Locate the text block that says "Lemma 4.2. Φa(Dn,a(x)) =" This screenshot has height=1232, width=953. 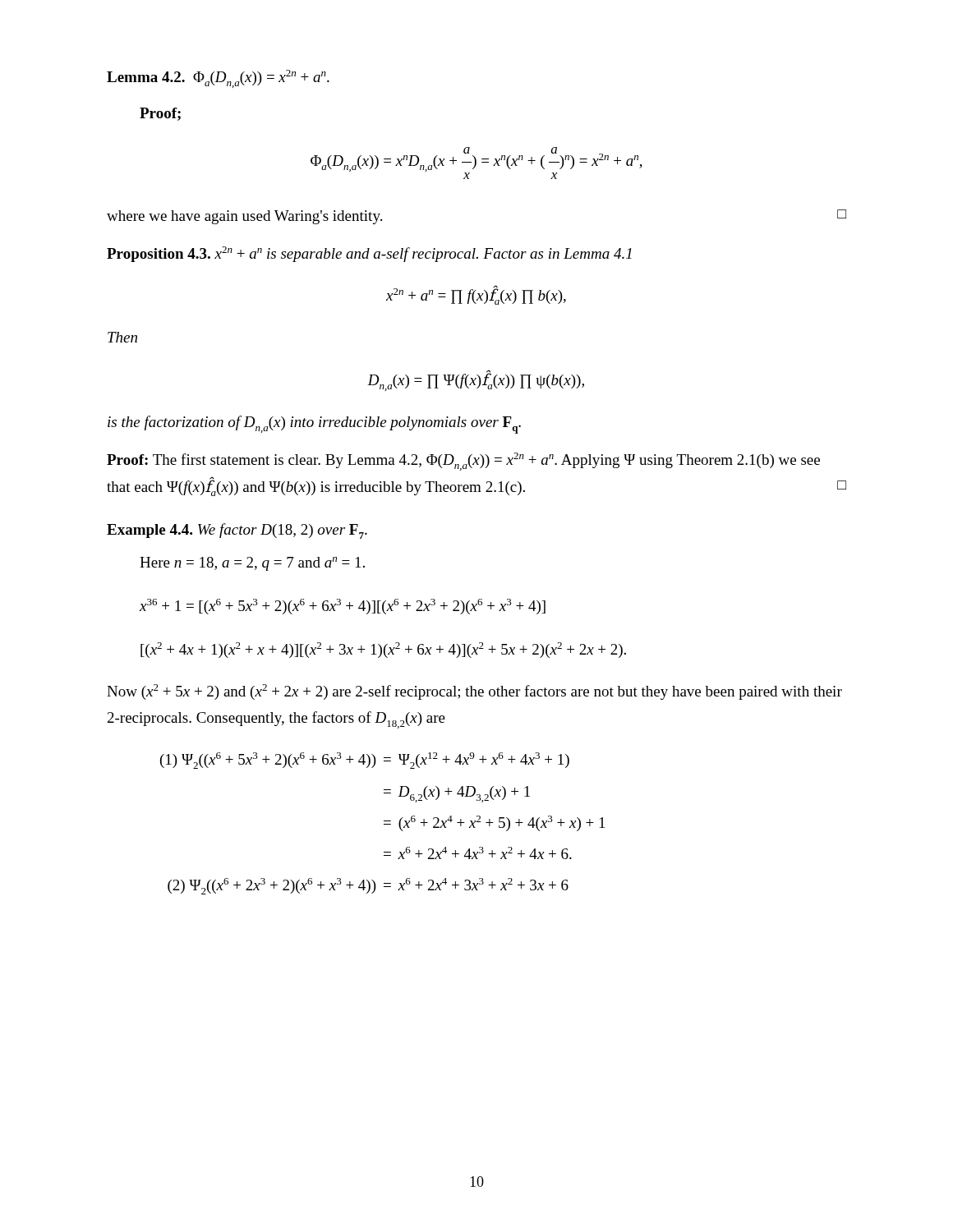[218, 77]
